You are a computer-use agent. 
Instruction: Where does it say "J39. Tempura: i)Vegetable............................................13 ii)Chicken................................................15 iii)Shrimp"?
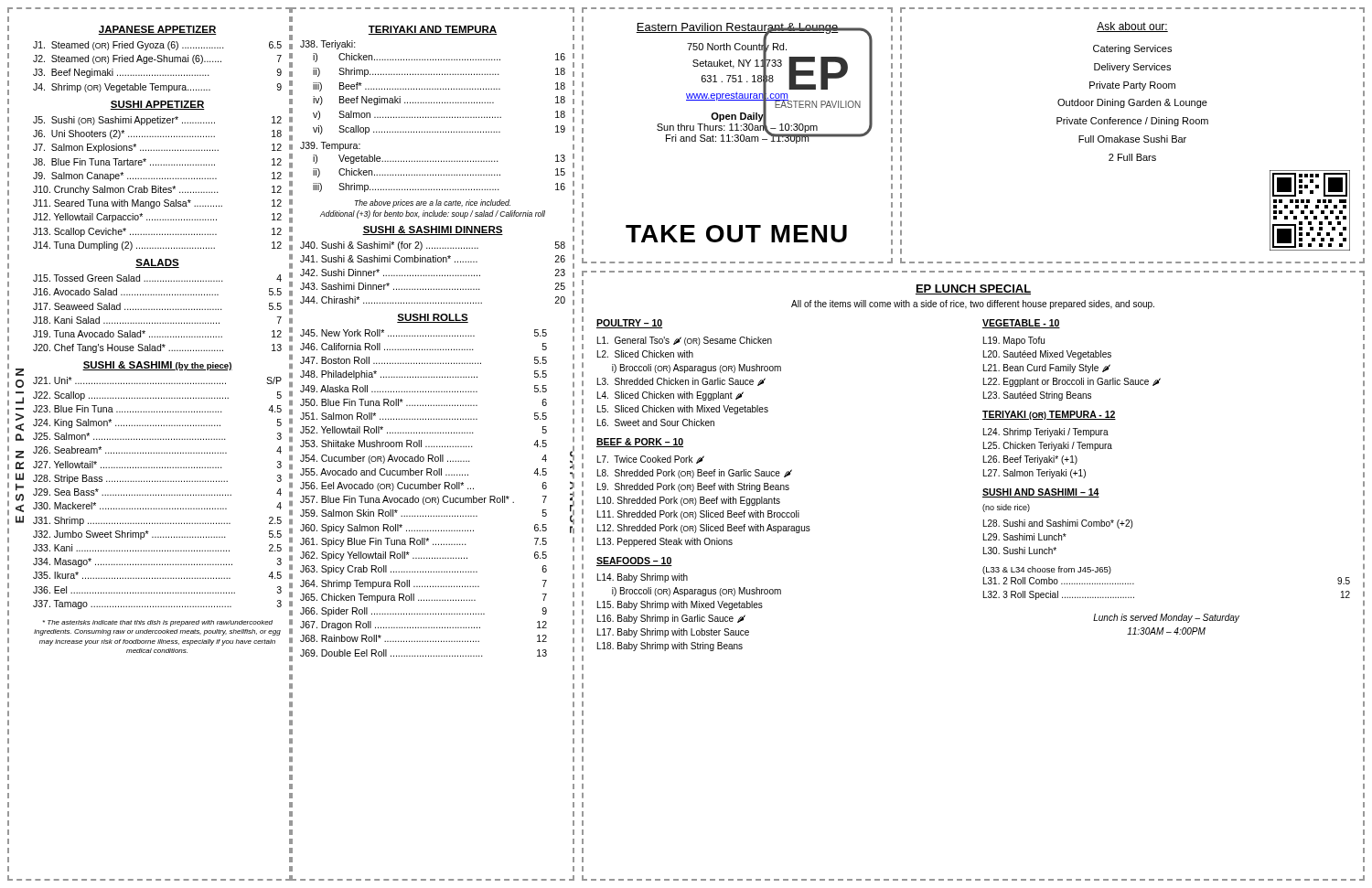433,167
